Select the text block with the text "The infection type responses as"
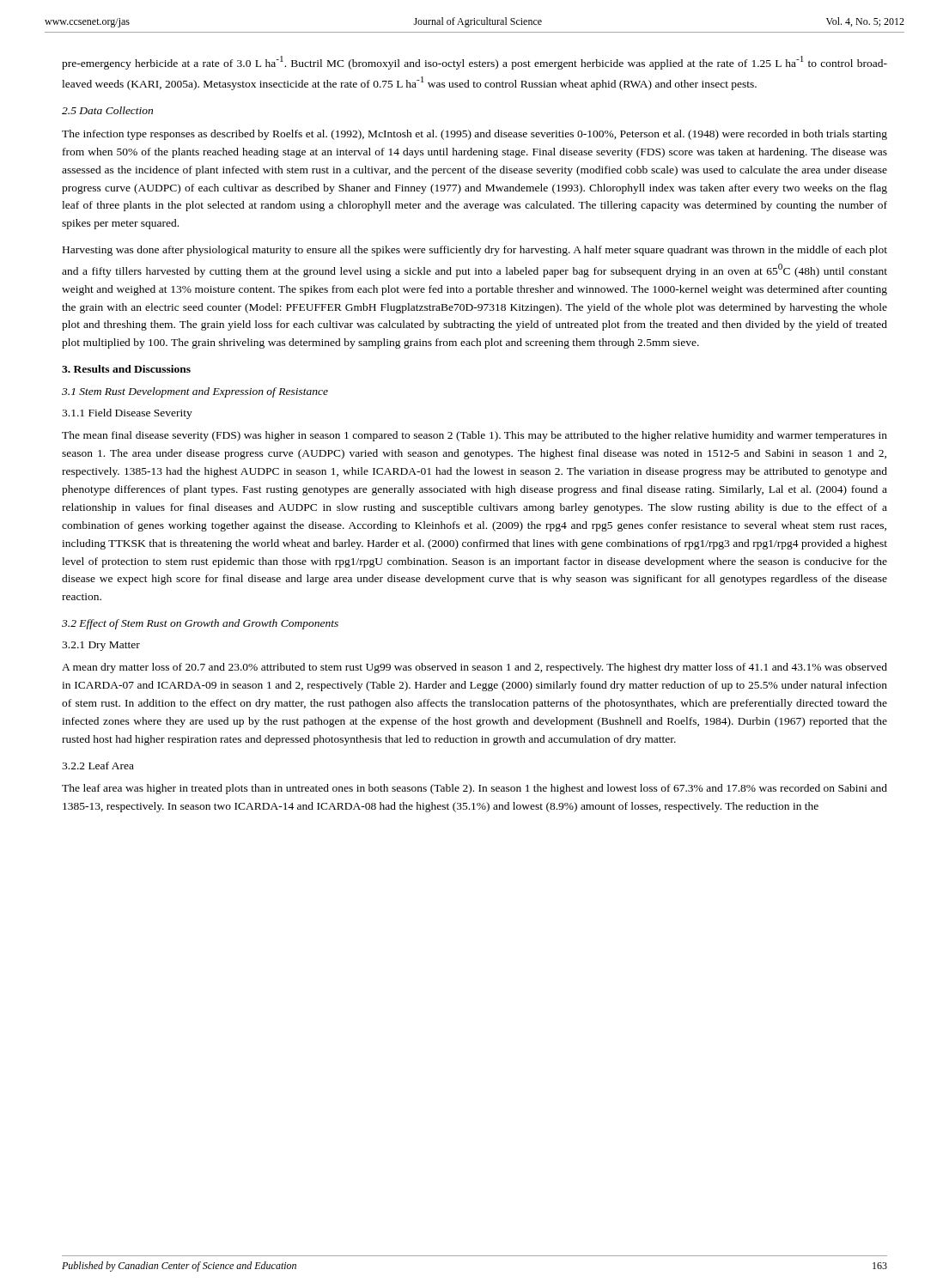 pyautogui.click(x=474, y=179)
